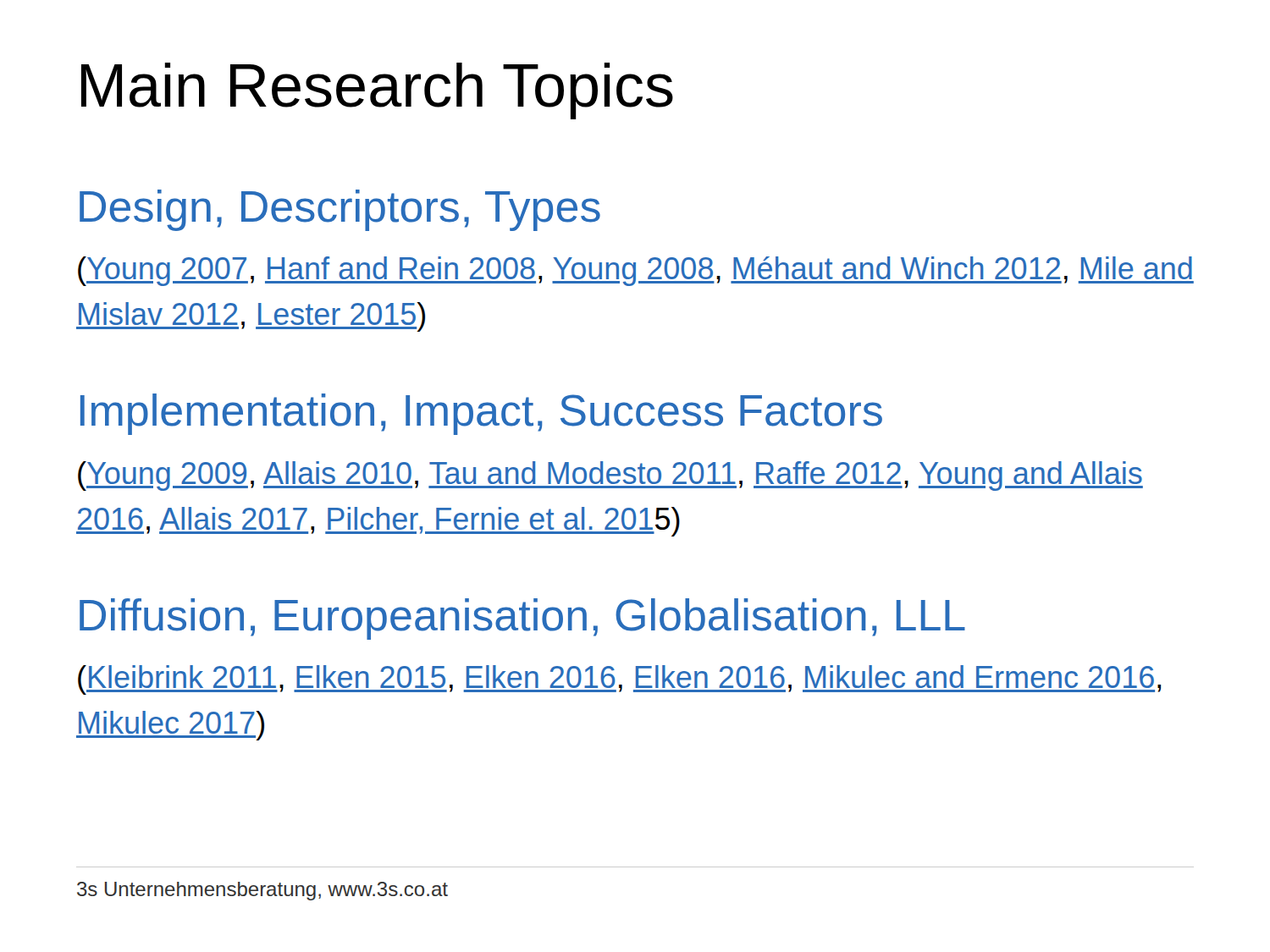Viewport: 1270px width, 952px height.
Task: Find the section header that reads "Diffusion, Europeanisation, Globalisation,"
Action: (521, 615)
